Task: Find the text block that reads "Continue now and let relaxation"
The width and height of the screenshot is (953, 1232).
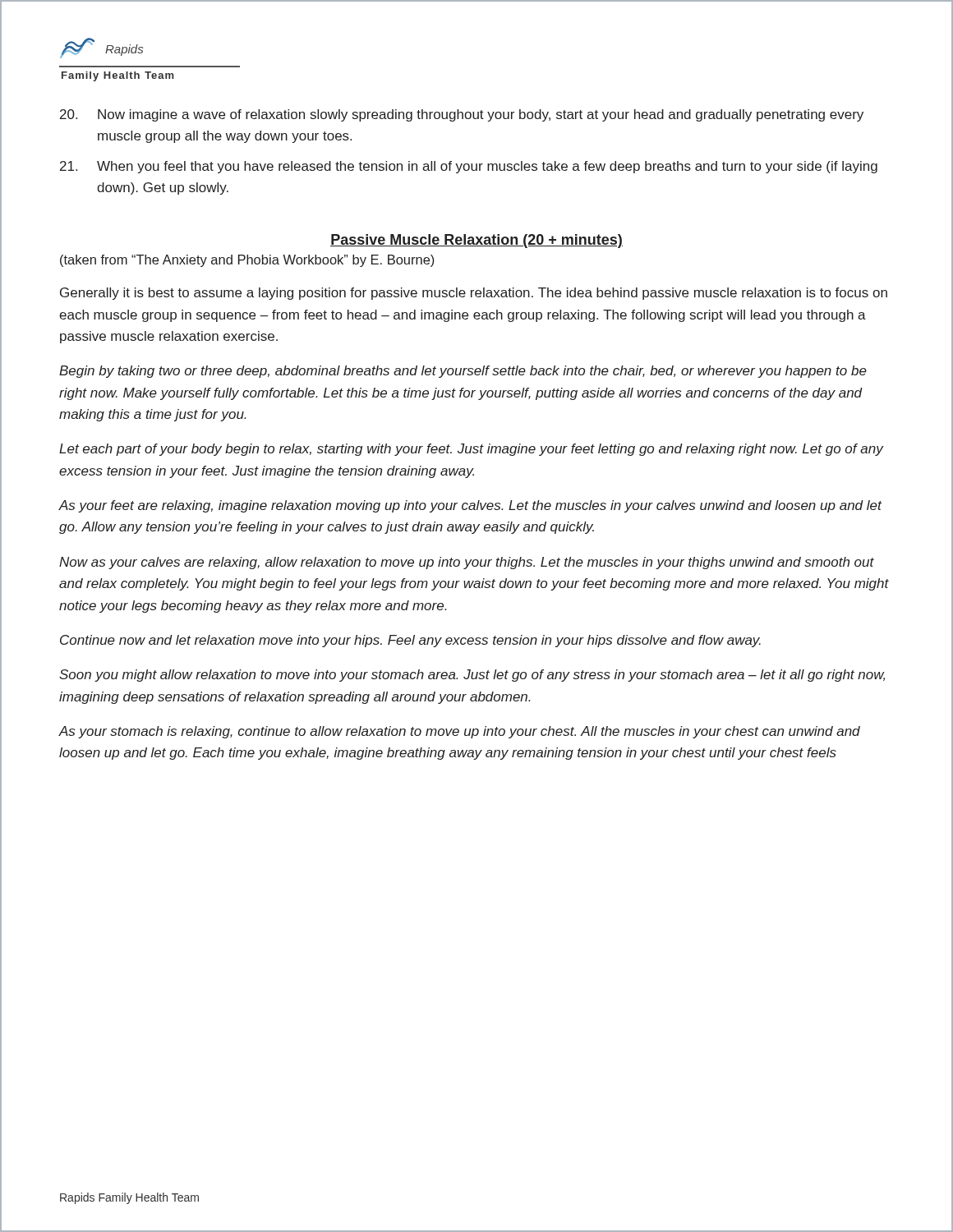Action: [411, 640]
